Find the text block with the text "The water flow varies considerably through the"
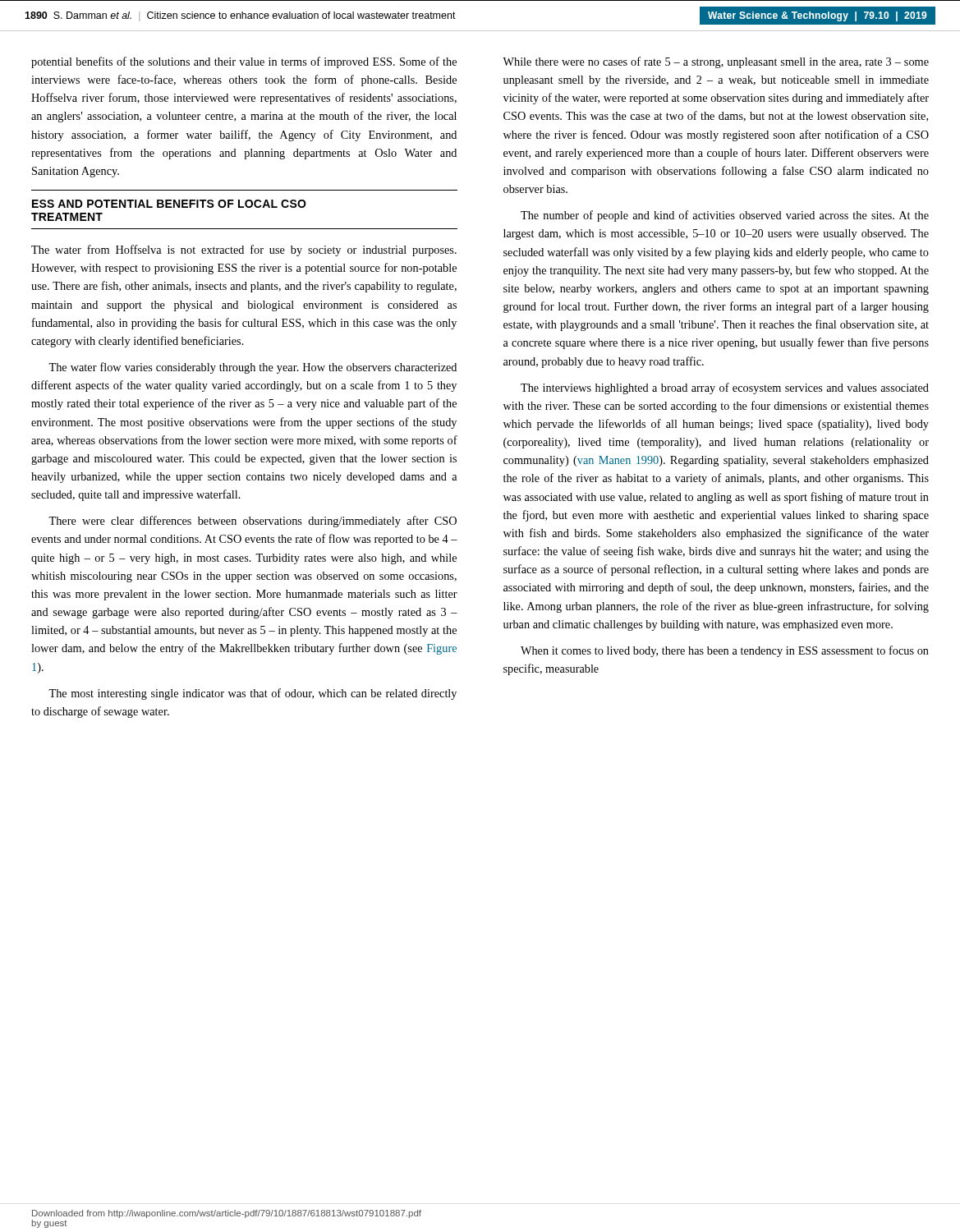The height and width of the screenshot is (1232, 960). pos(244,431)
